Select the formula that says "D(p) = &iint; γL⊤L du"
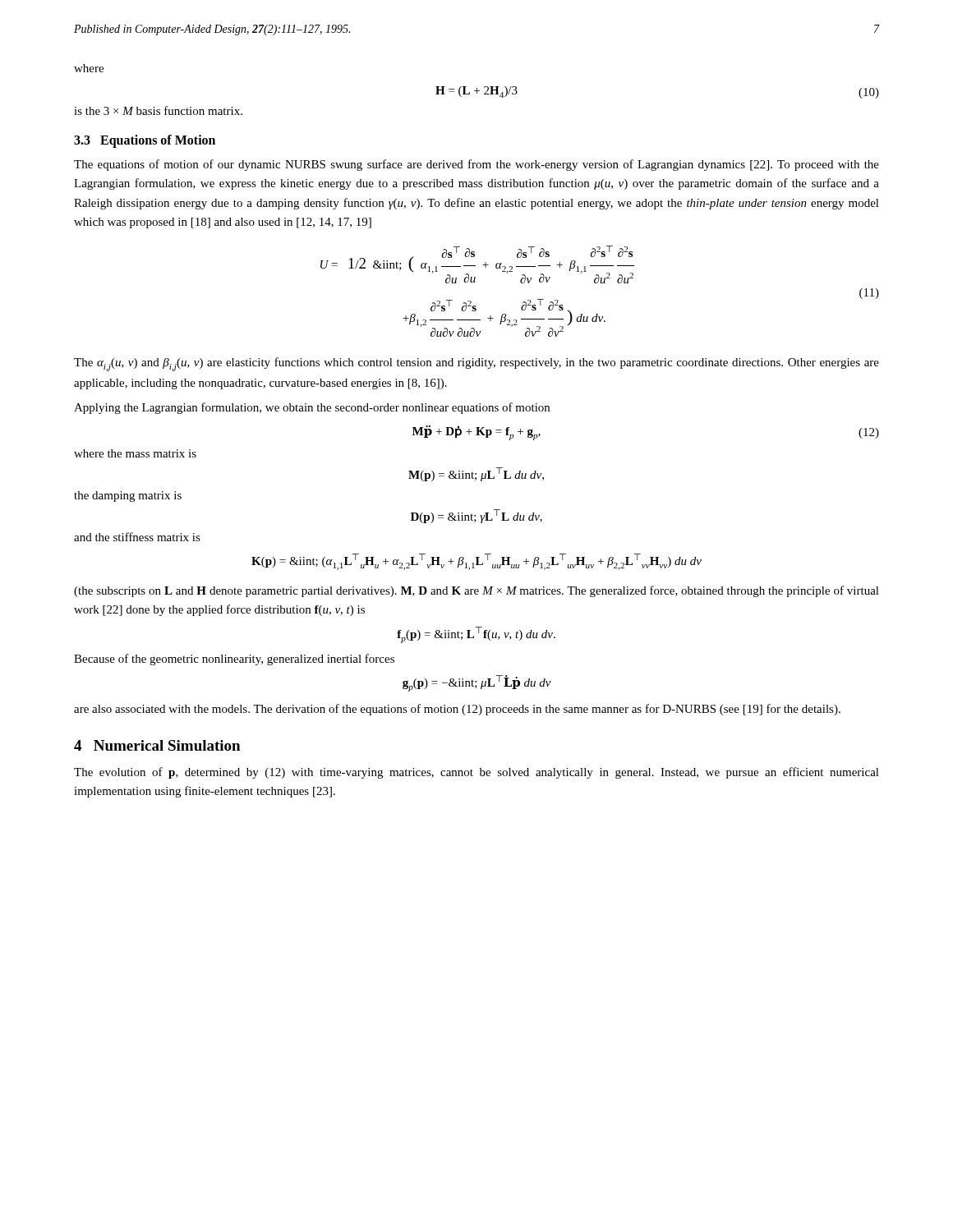This screenshot has height=1232, width=953. tap(476, 515)
